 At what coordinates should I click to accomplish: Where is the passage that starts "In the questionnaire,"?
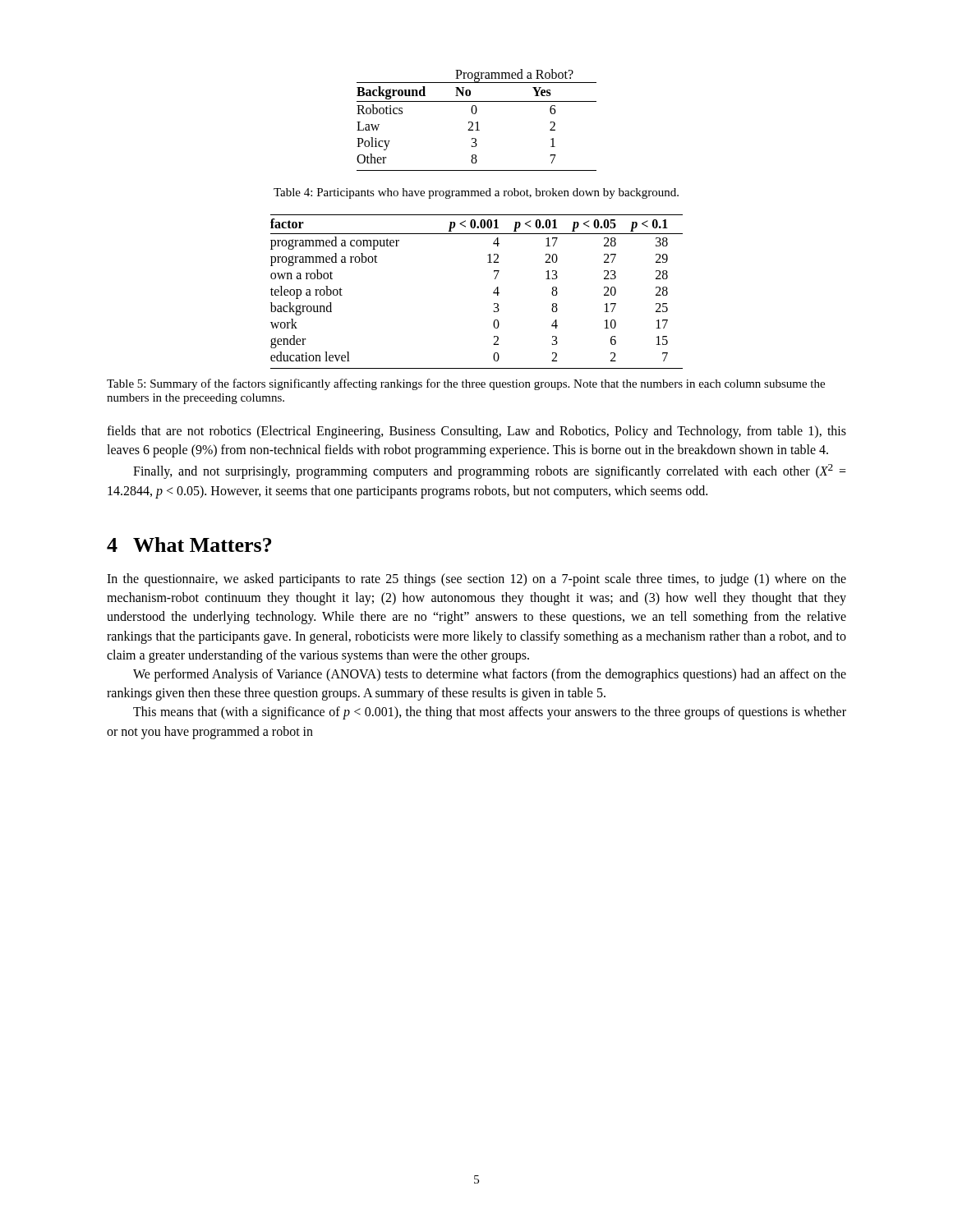(476, 617)
